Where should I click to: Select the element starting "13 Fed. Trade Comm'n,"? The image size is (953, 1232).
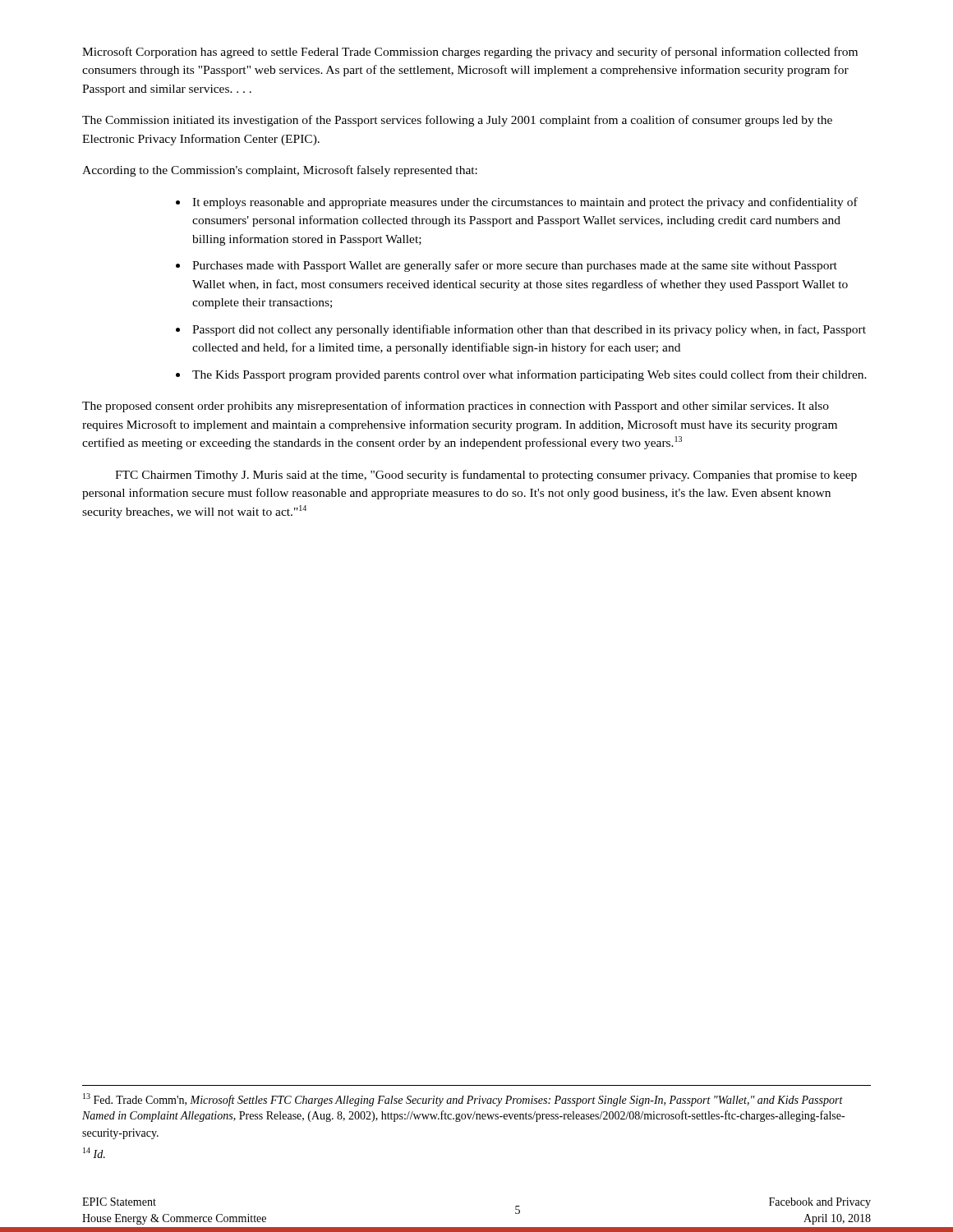[x=464, y=1115]
